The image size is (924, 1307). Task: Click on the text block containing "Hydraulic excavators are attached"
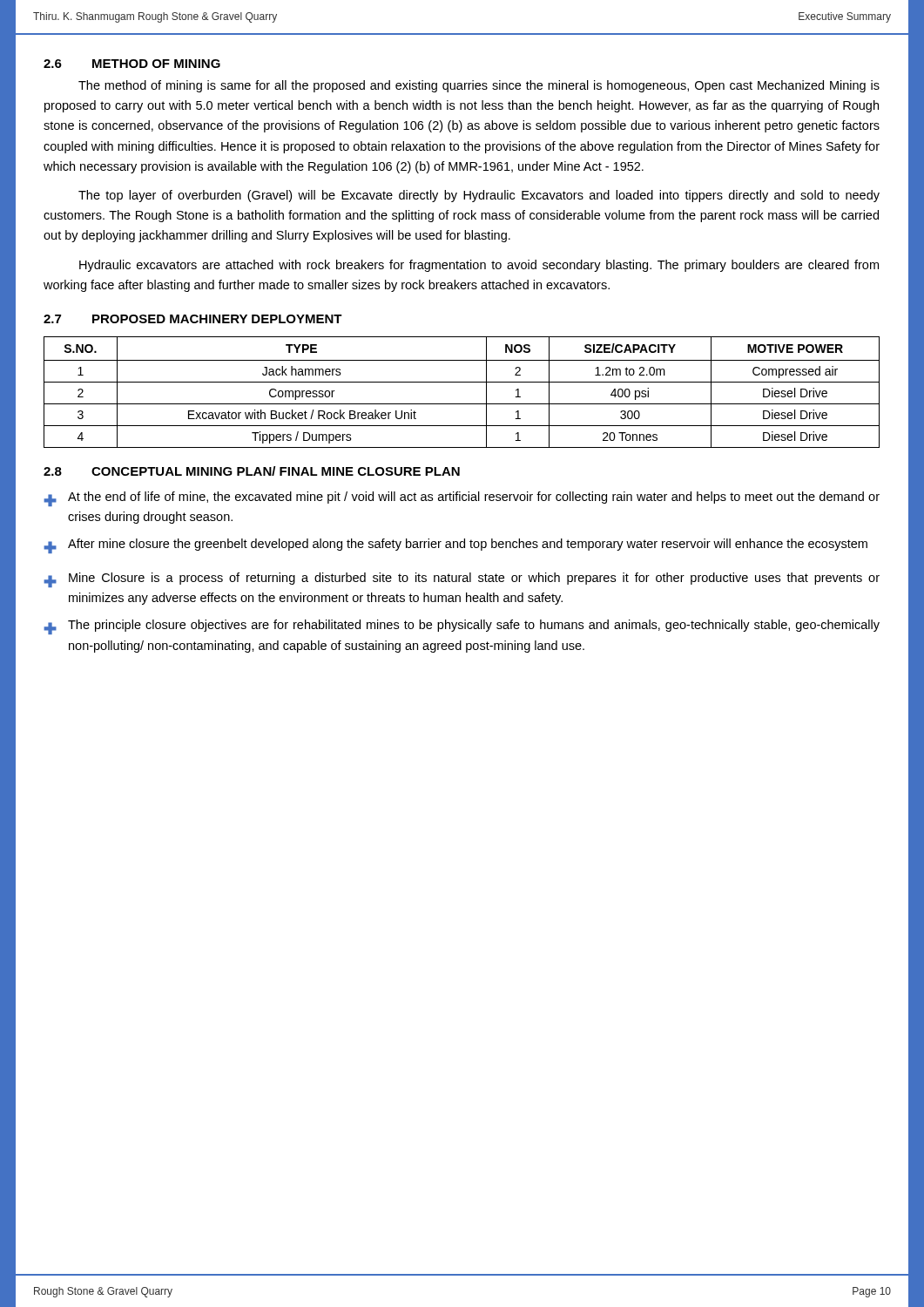(462, 275)
